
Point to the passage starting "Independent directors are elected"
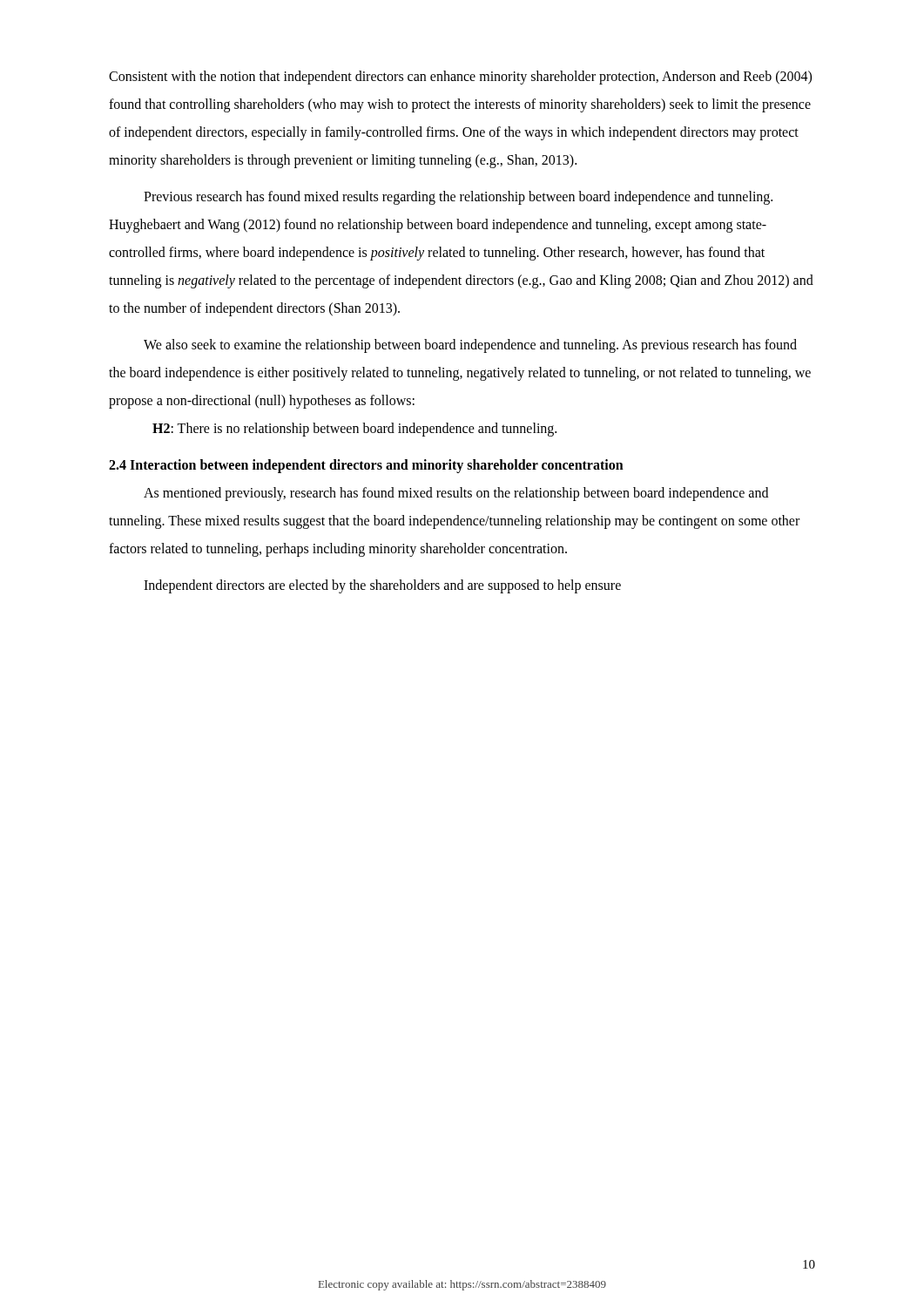pyautogui.click(x=382, y=585)
